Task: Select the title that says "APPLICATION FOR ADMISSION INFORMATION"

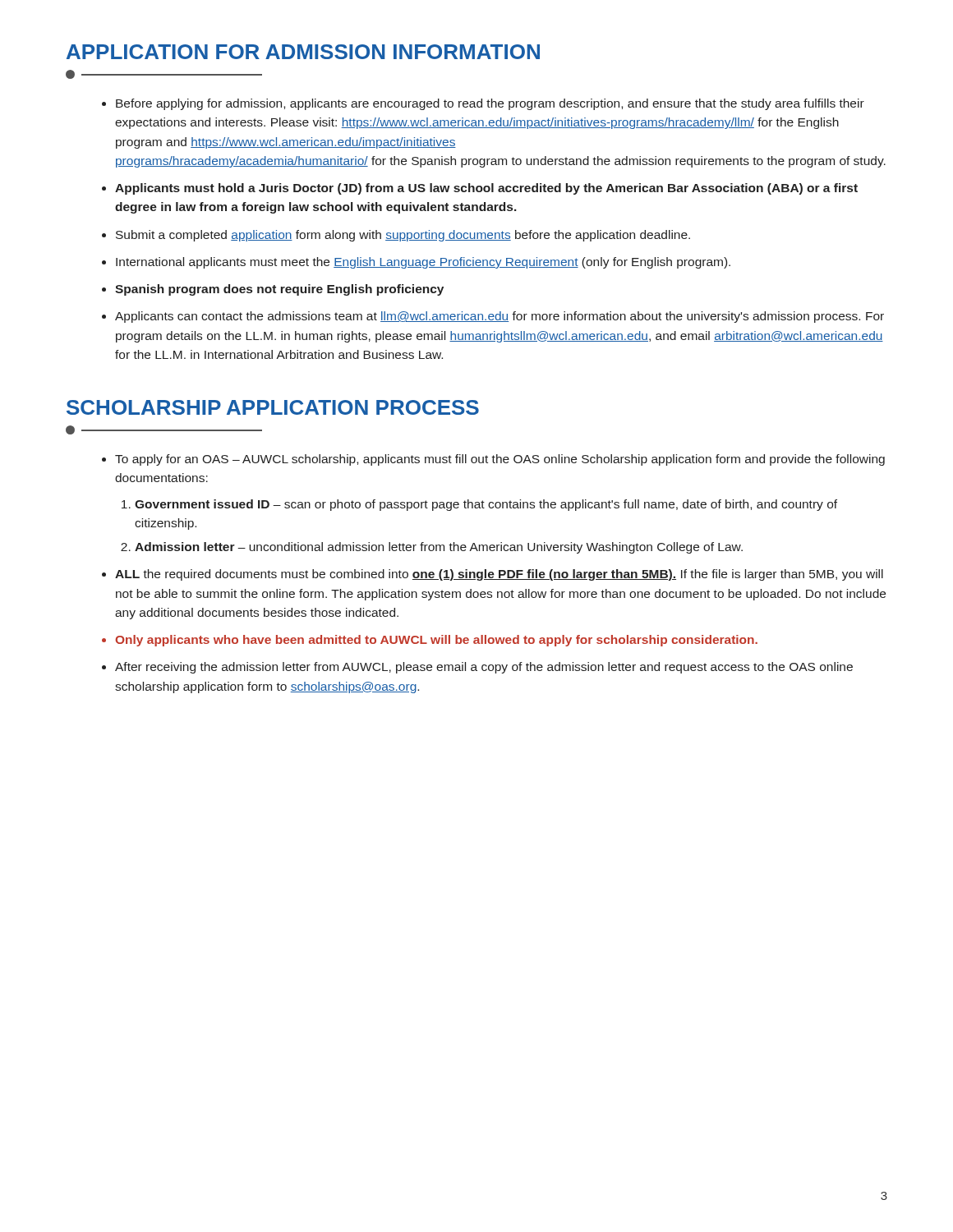Action: point(476,52)
